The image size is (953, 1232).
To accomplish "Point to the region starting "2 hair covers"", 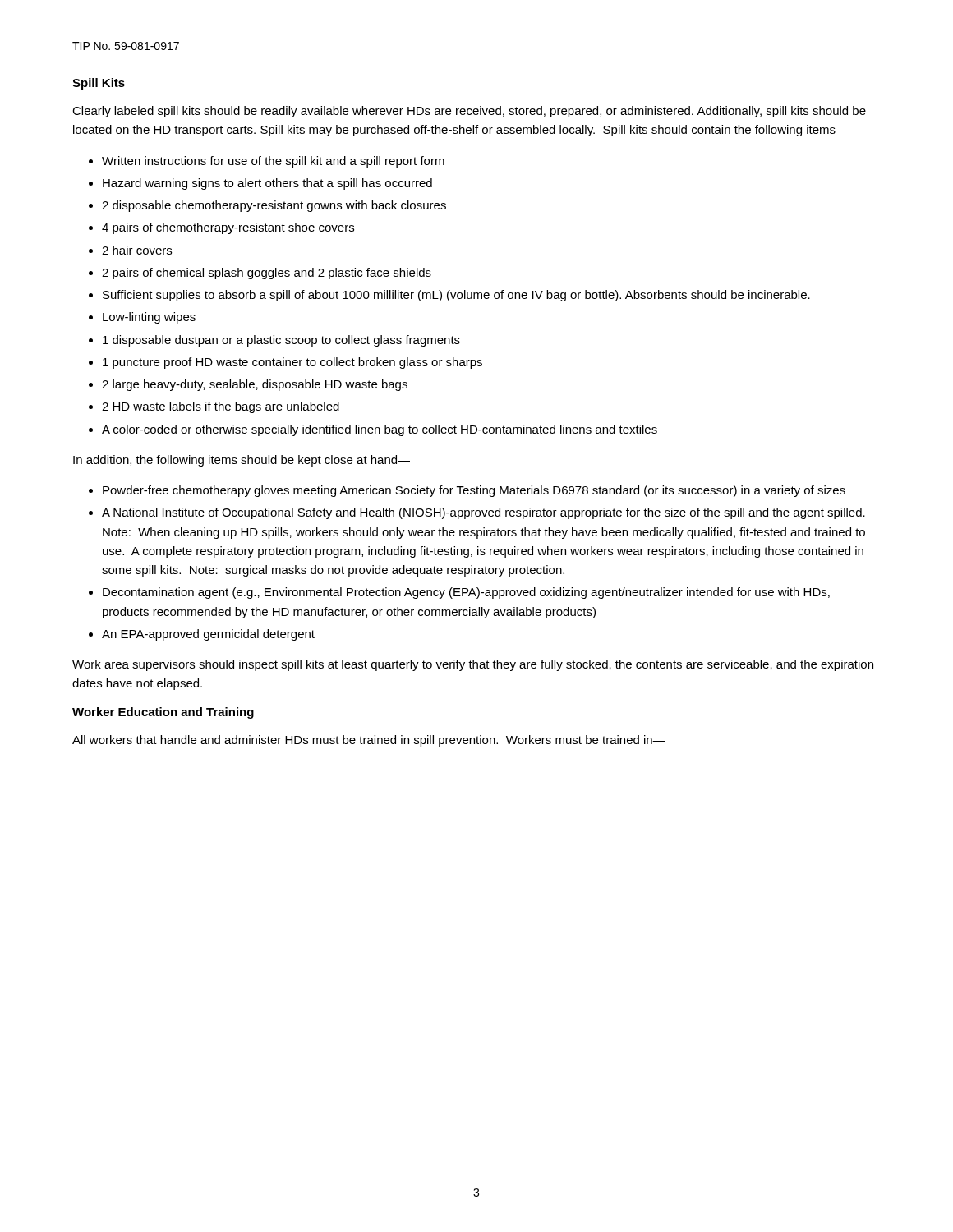I will (x=137, y=250).
